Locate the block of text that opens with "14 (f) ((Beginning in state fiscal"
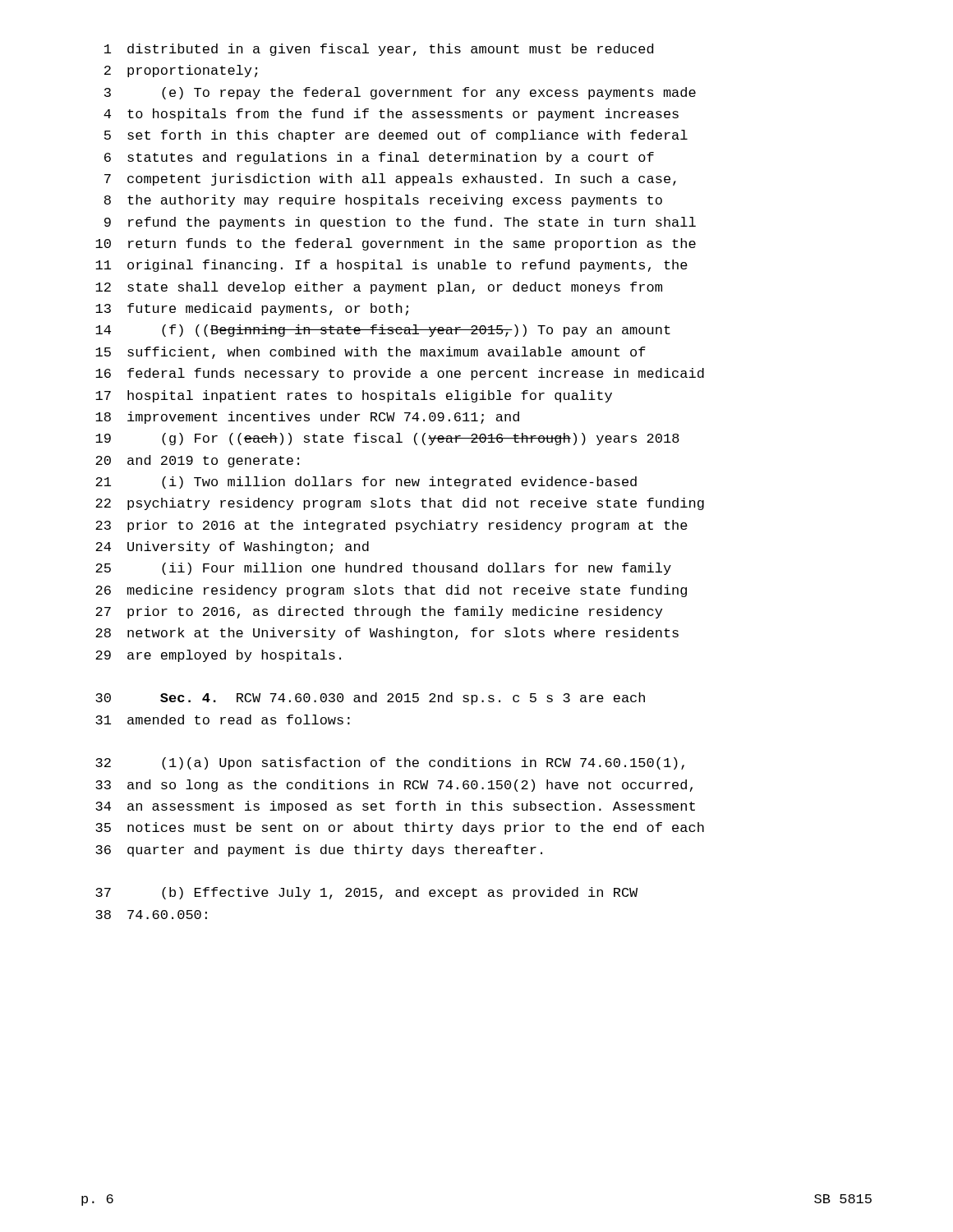Screen dimensions: 1232x953 [x=476, y=375]
